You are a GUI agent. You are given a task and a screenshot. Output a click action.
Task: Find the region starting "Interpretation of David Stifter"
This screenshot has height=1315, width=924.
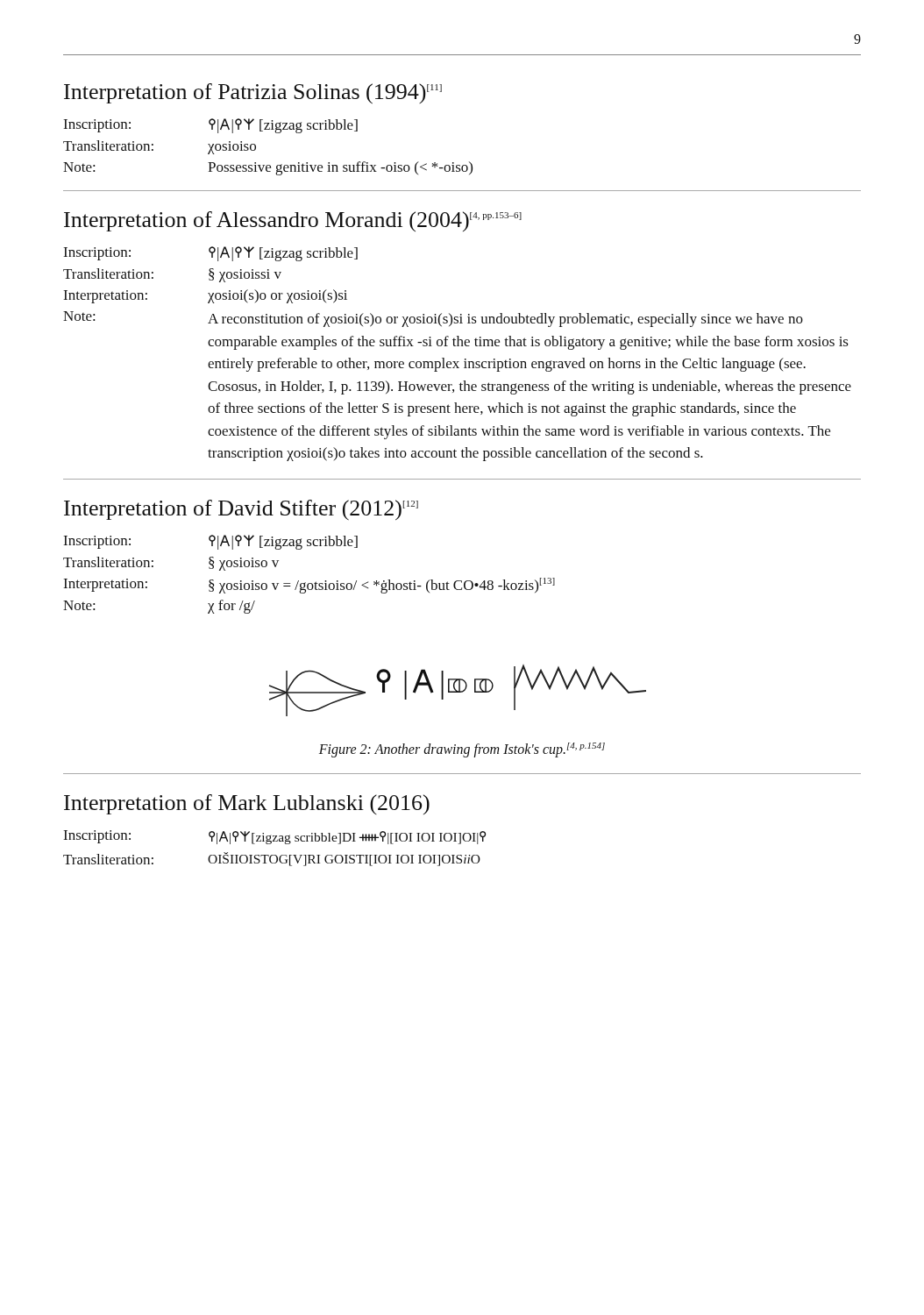pos(241,508)
